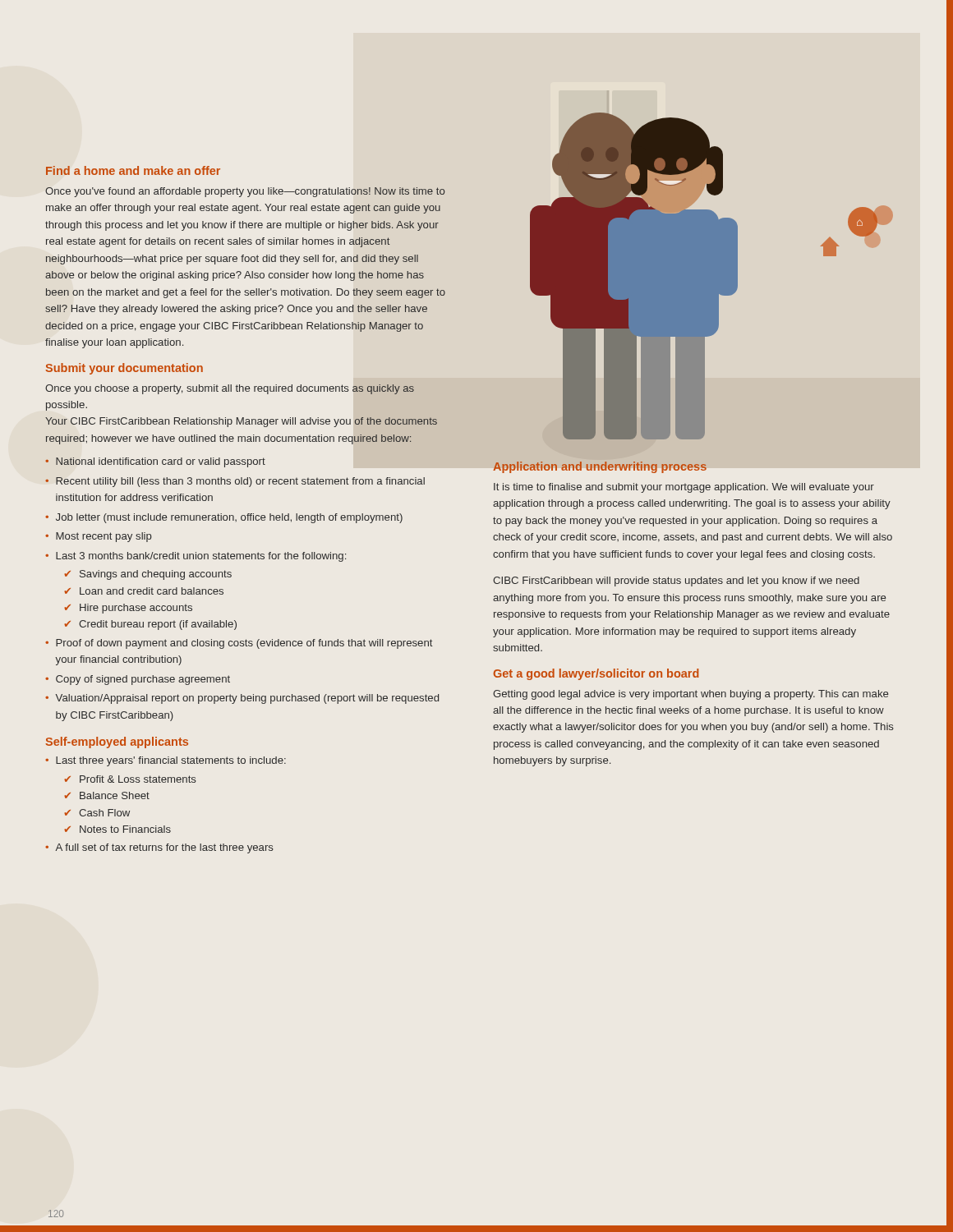Locate the list item with the text "•Recent utility bill (less than 3"

coord(246,490)
